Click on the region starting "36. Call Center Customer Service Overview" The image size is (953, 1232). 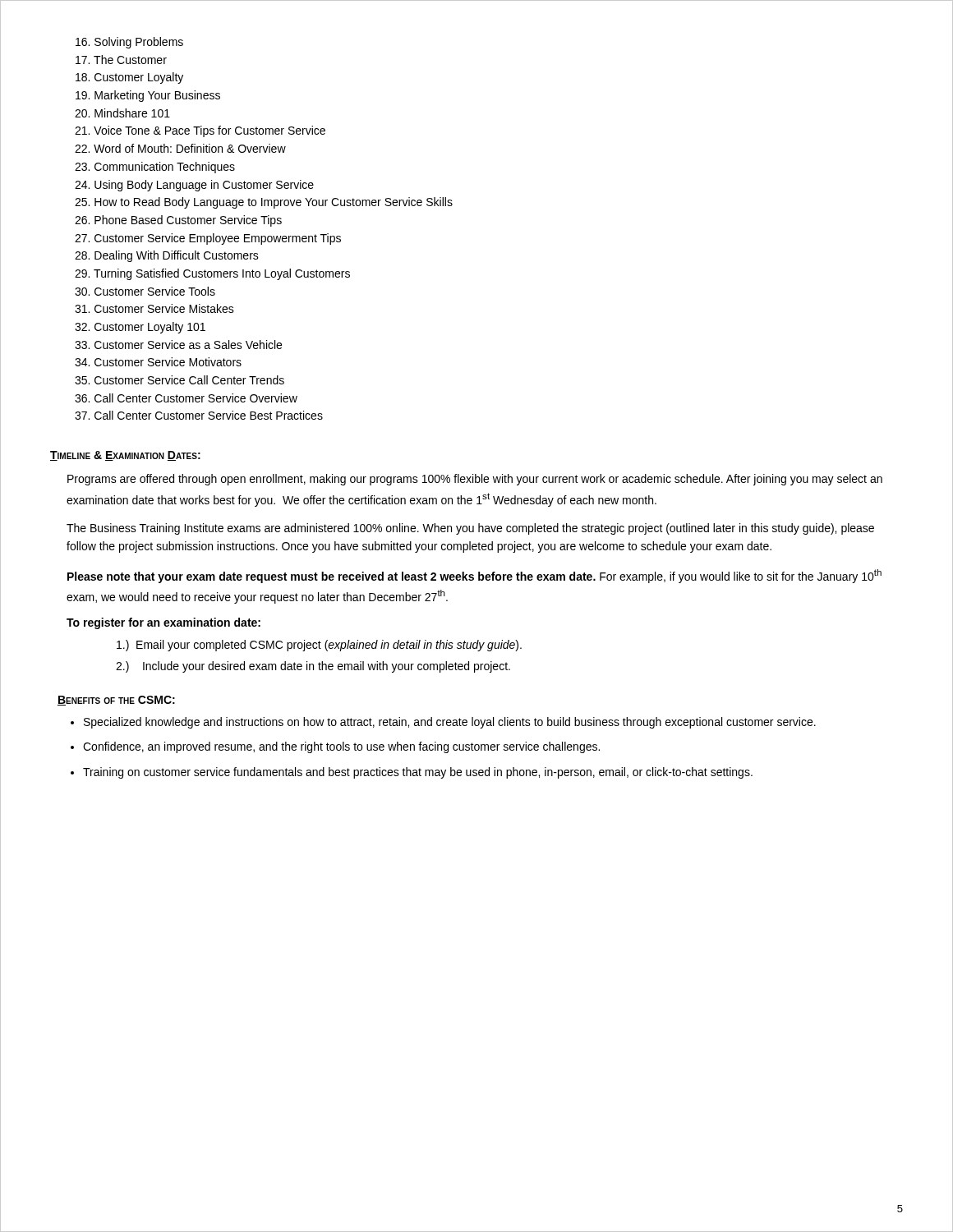pos(186,398)
